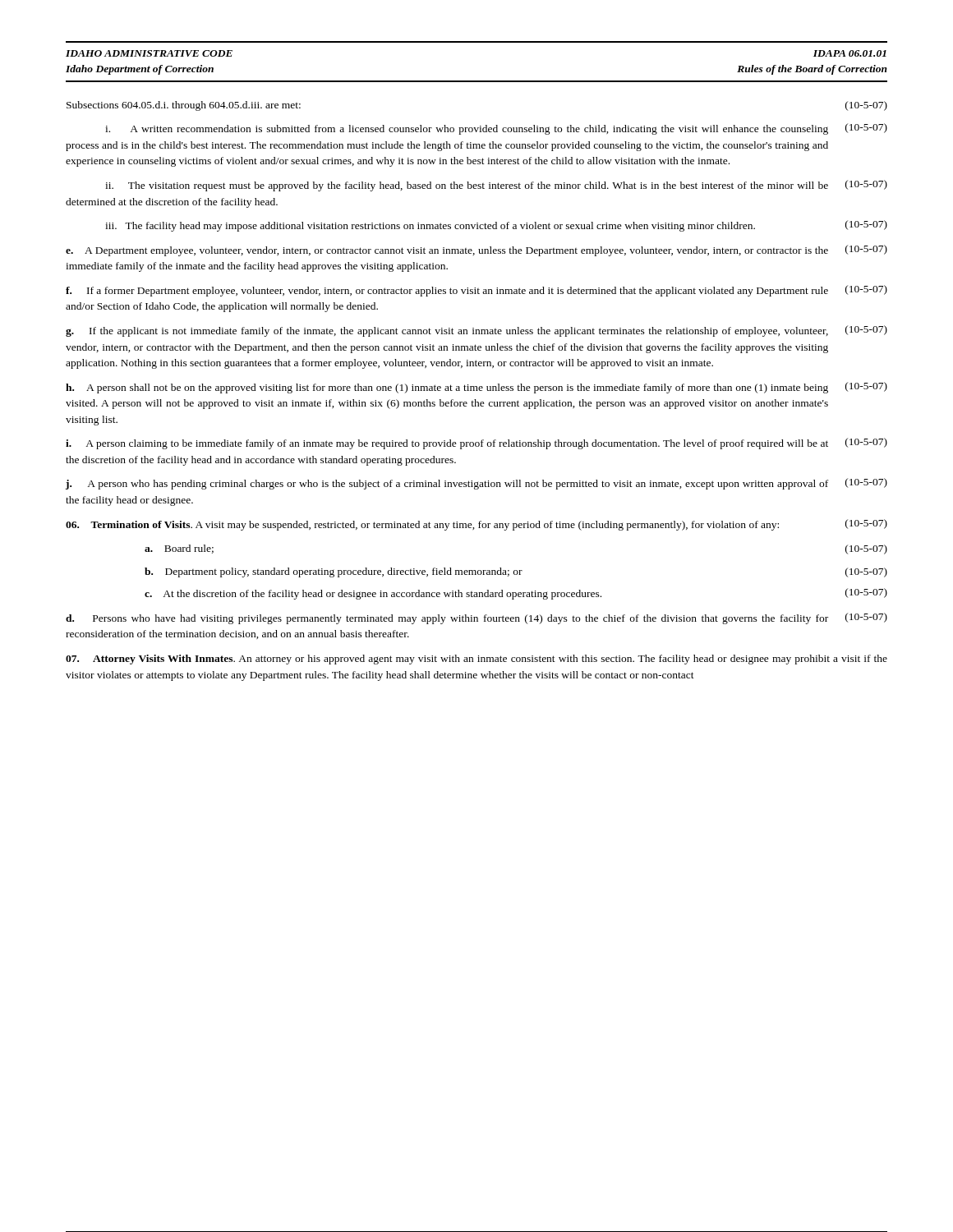The height and width of the screenshot is (1232, 953).
Task: Find the block starting "f. If a former Department employee, volunteer, vendor,"
Action: [476, 298]
